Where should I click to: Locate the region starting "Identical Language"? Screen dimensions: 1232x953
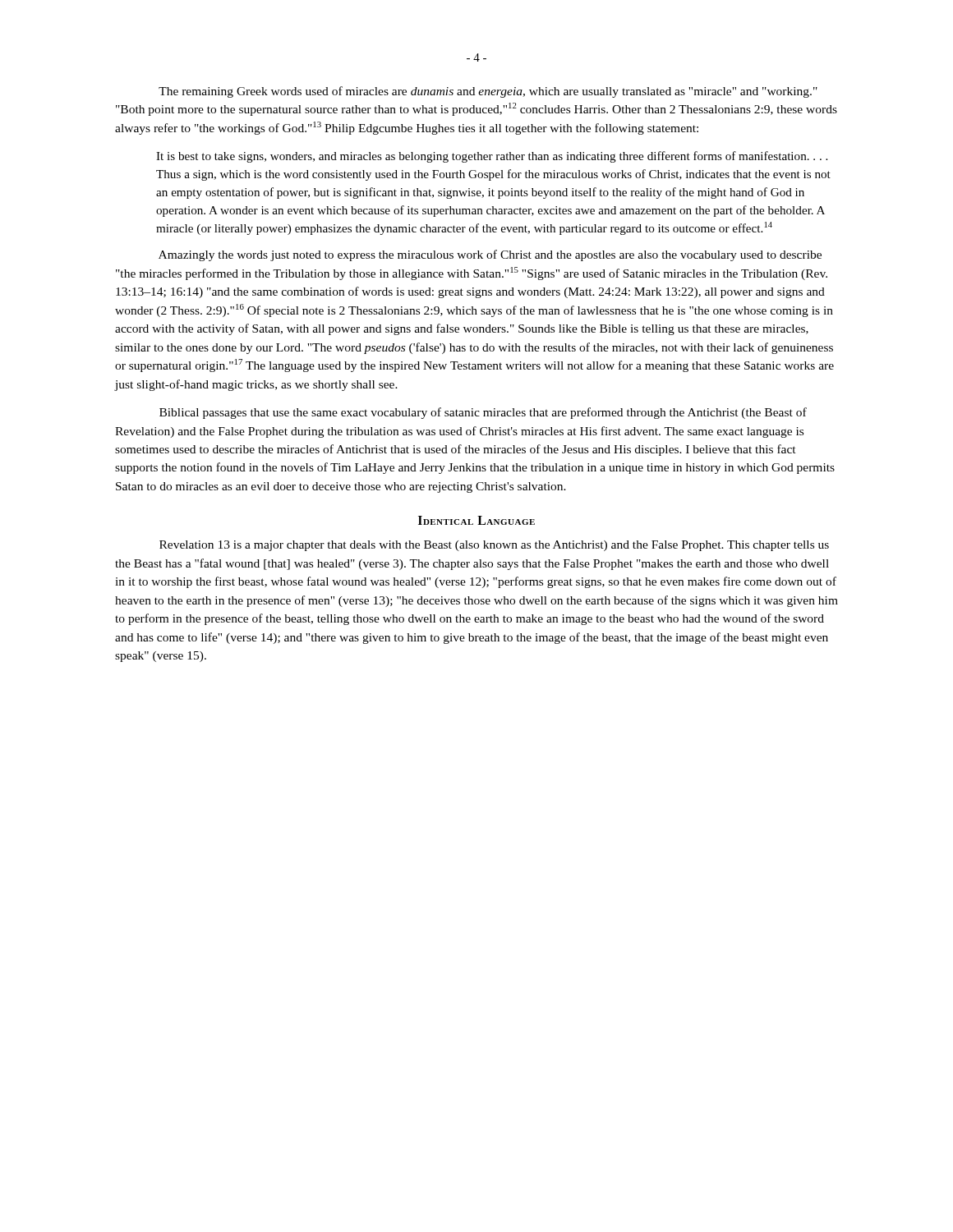click(476, 521)
